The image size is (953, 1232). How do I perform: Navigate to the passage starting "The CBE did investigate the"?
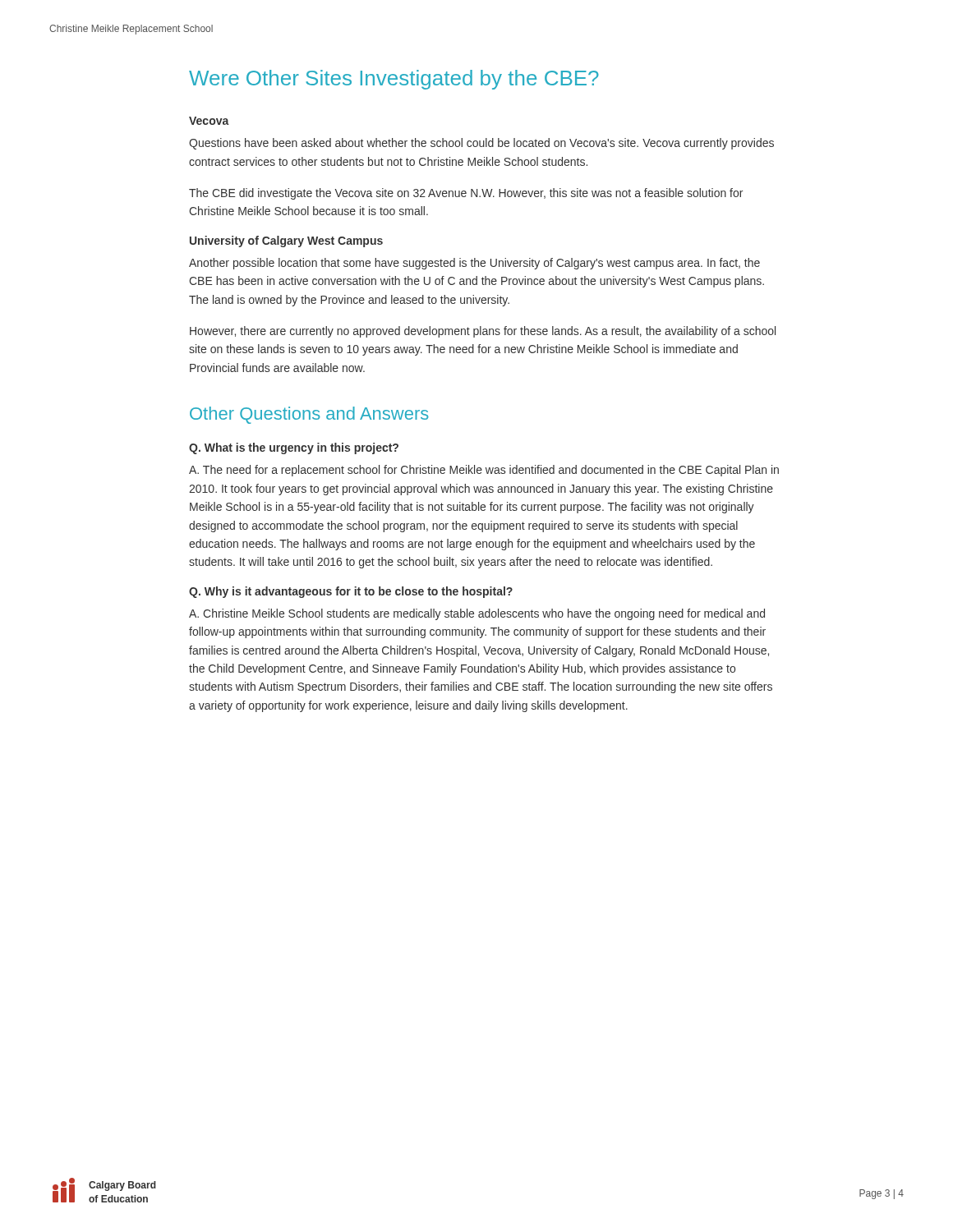(x=485, y=202)
